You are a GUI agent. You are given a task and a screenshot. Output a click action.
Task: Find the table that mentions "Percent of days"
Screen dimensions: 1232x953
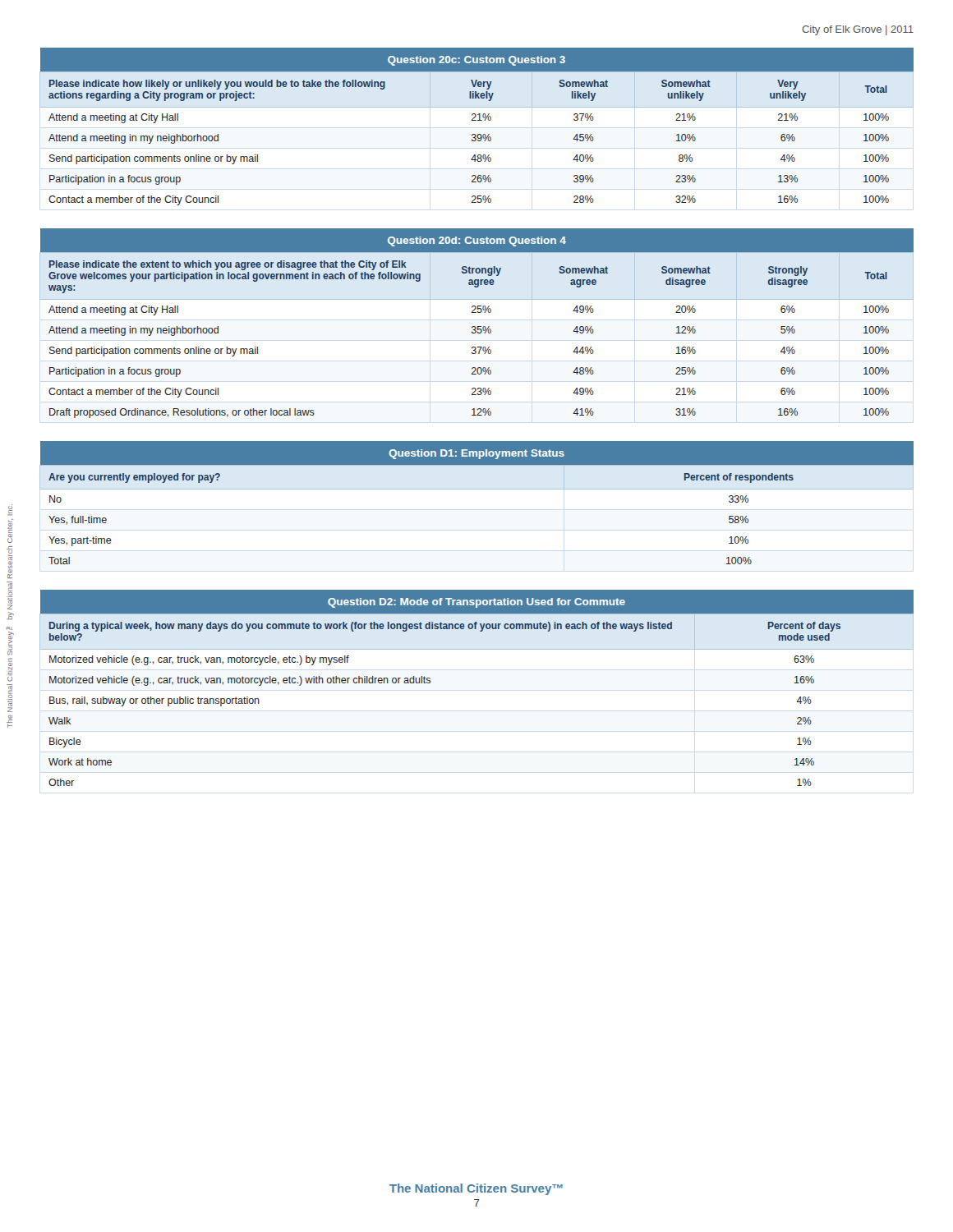pyautogui.click(x=476, y=692)
